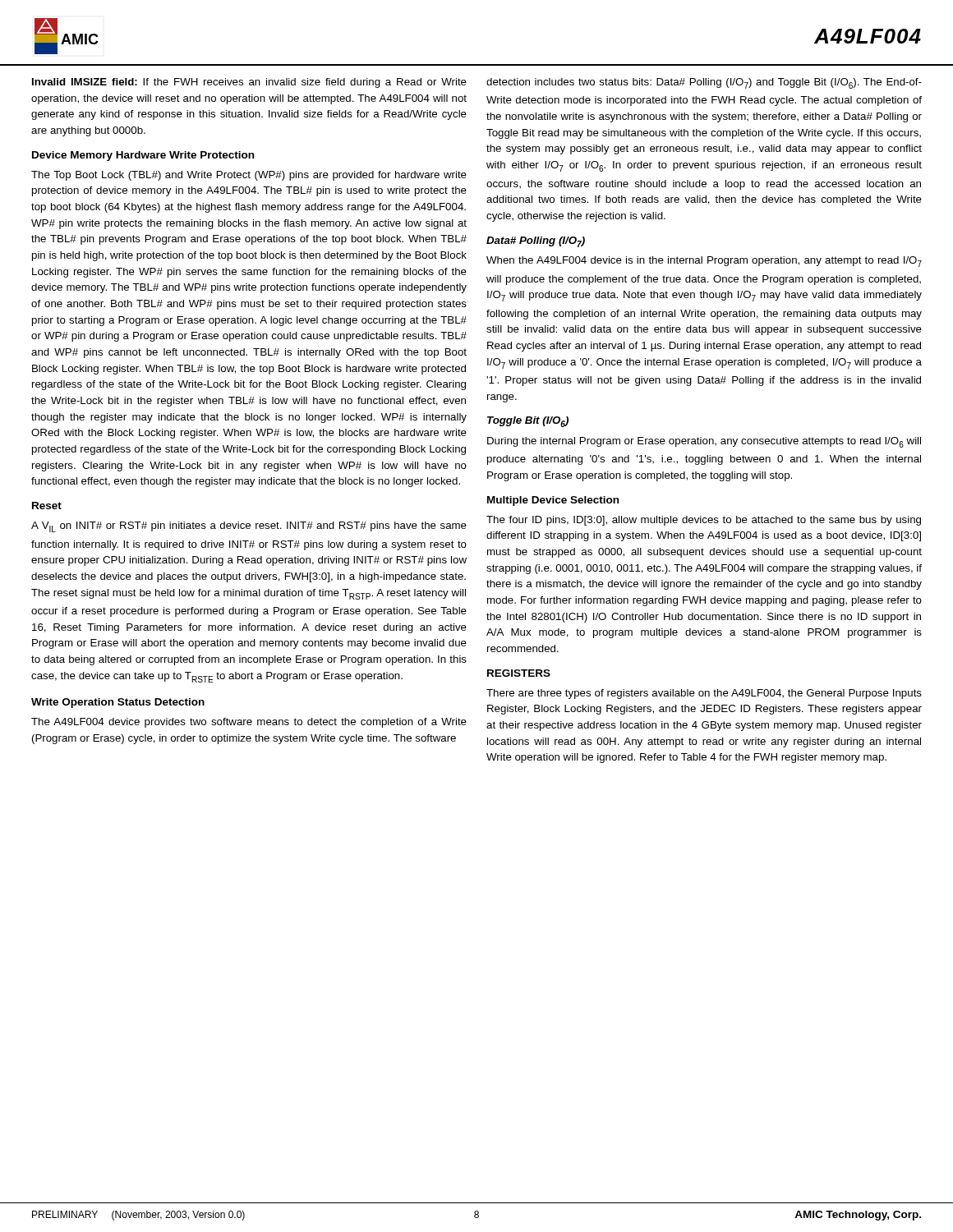Locate the text starting "The A49LF004 device provides two software means to"
The image size is (953, 1232).
(x=249, y=730)
